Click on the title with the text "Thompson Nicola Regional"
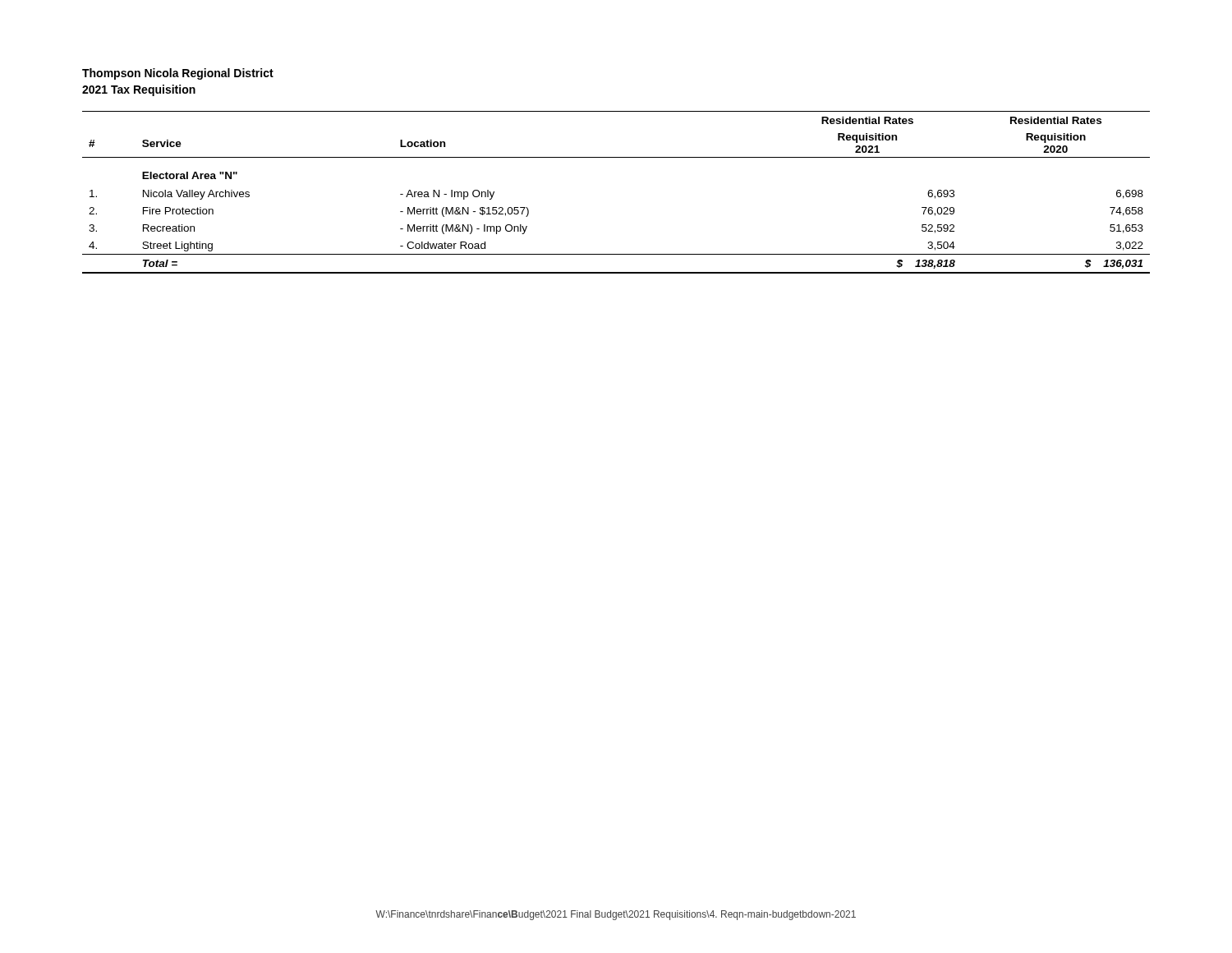Viewport: 1232px width, 953px height. point(178,82)
